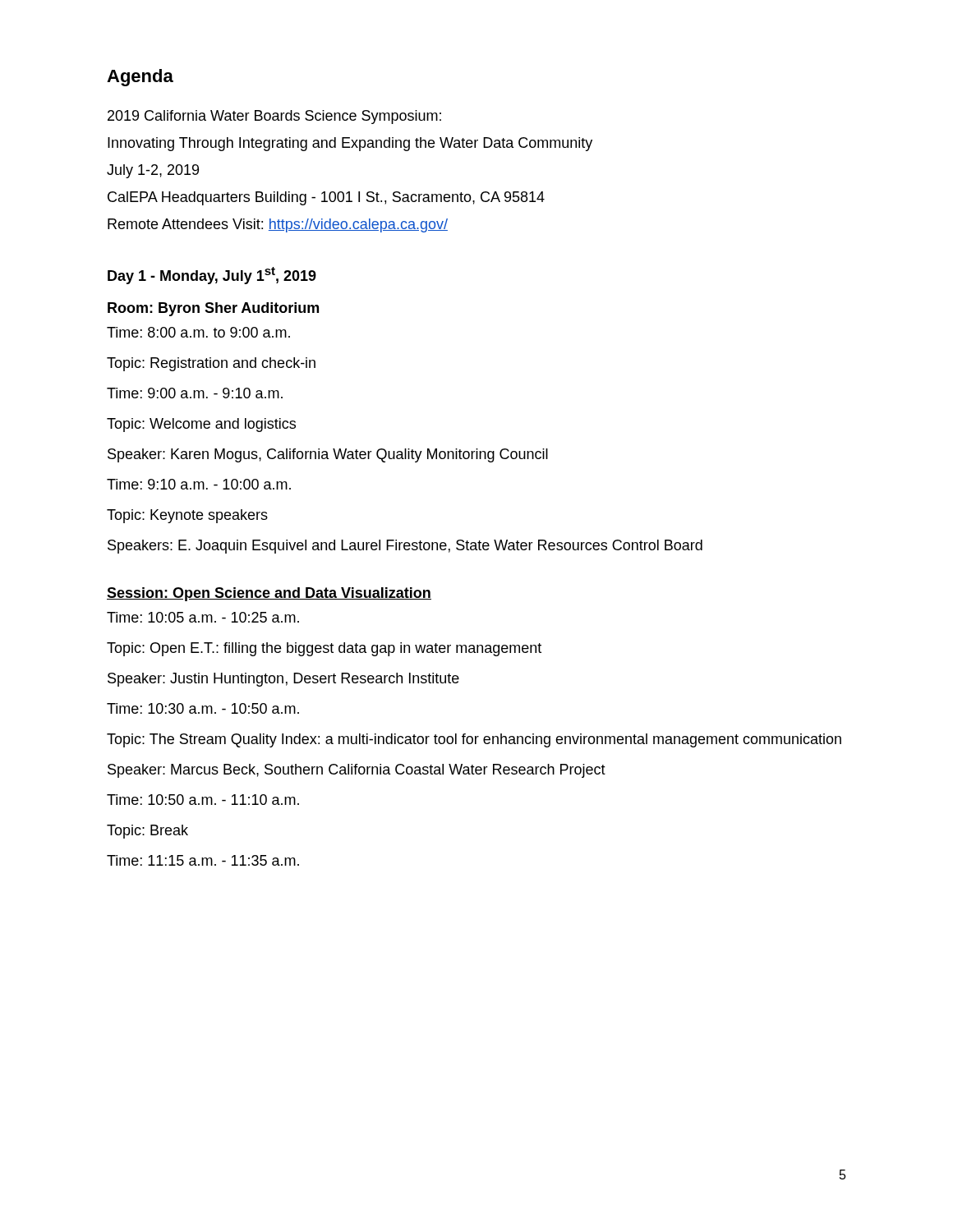The image size is (953, 1232).
Task: Locate the text "Time: 11:15 a.m. - 11:35 a.m."
Action: [x=204, y=861]
